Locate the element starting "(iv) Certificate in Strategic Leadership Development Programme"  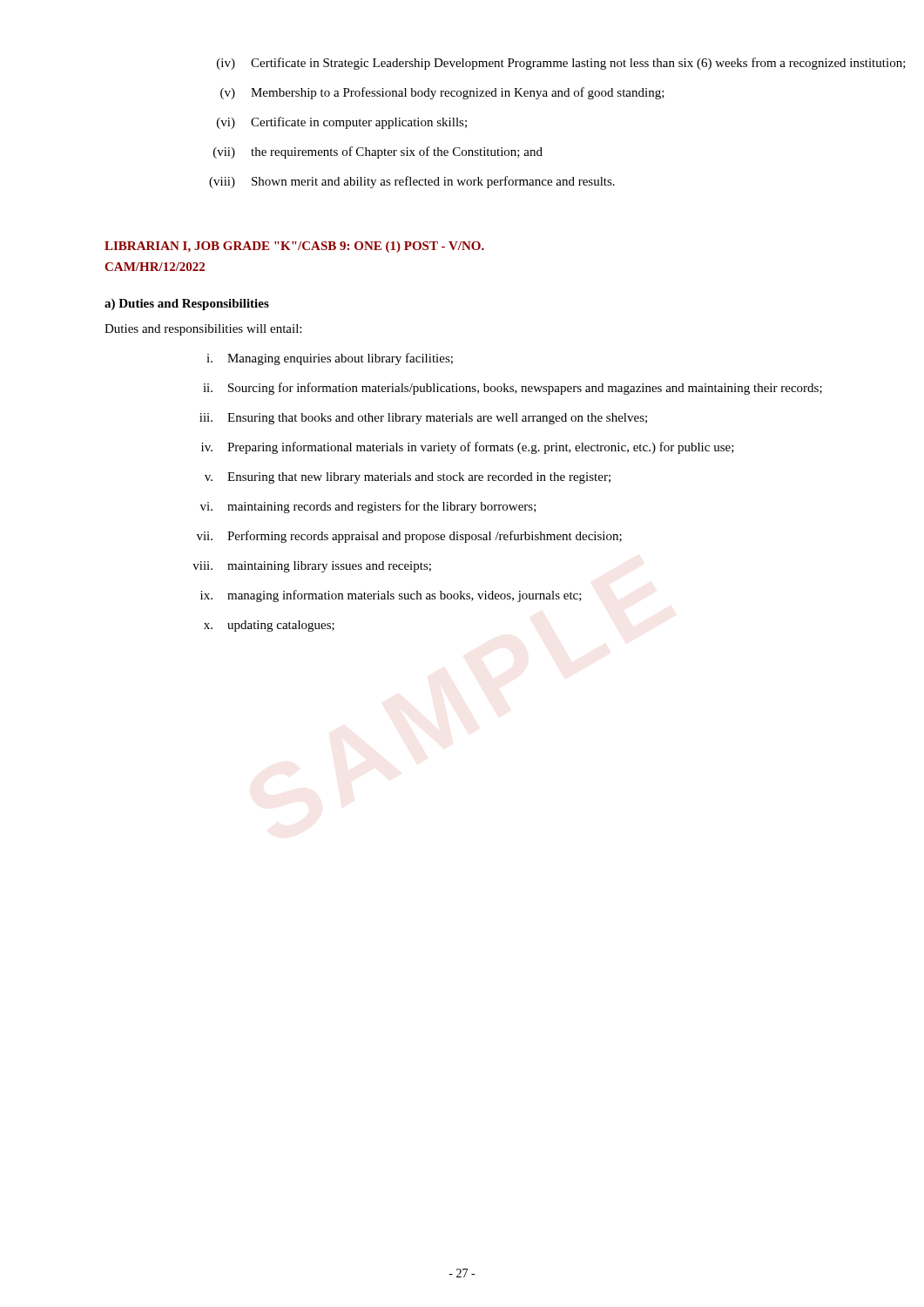coord(549,63)
